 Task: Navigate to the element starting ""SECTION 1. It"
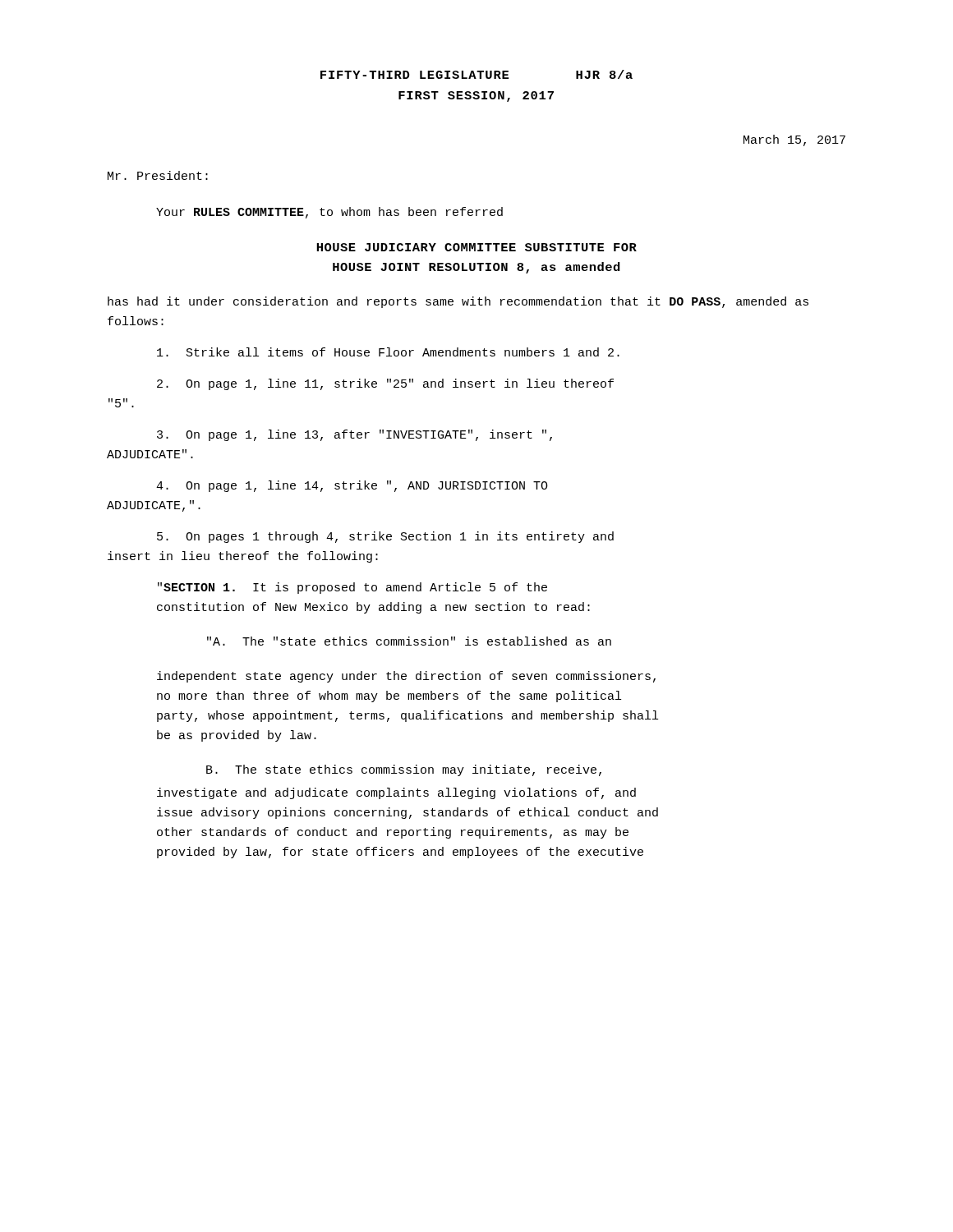374,599
